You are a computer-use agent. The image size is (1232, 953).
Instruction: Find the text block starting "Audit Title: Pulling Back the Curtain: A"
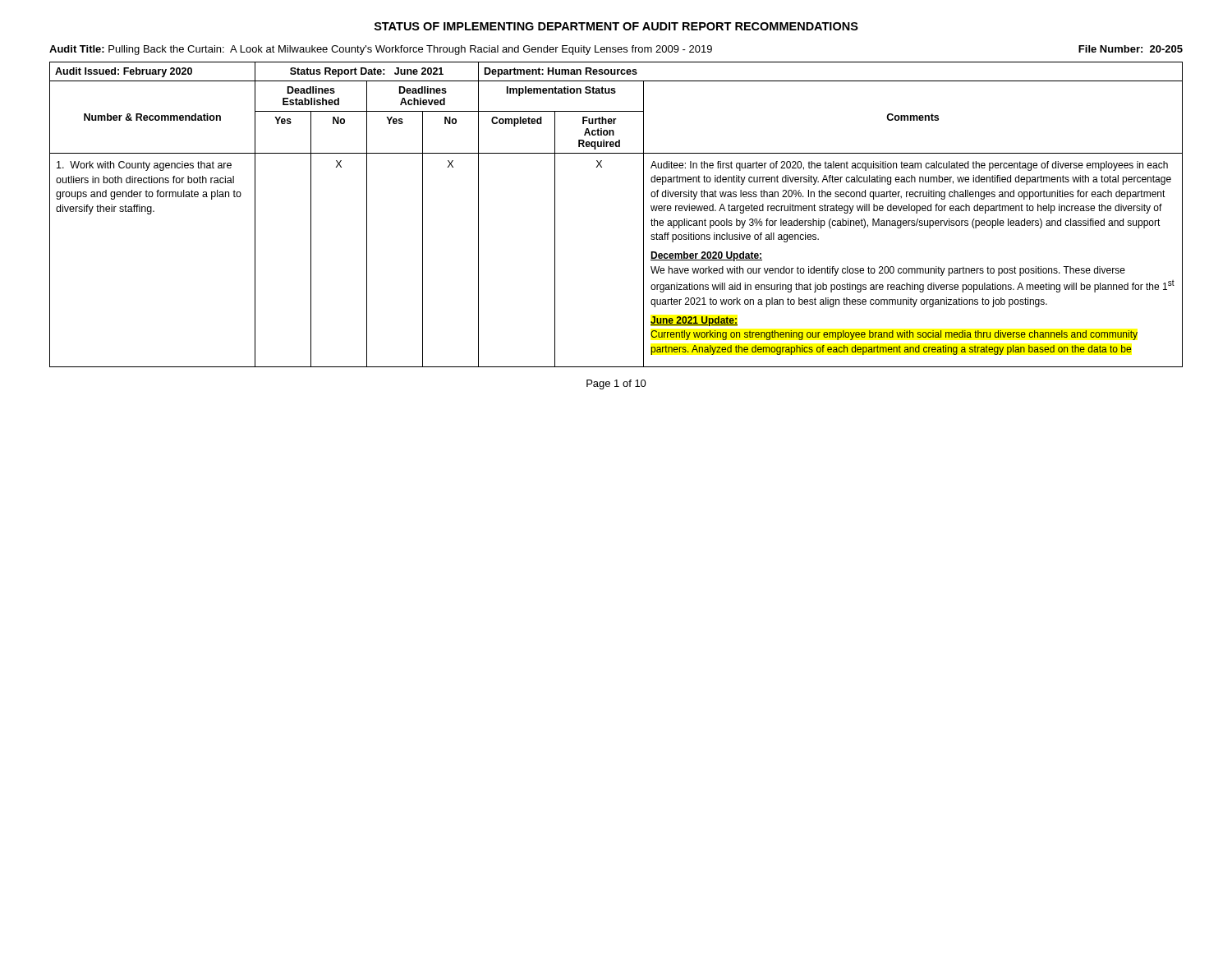pyautogui.click(x=616, y=49)
